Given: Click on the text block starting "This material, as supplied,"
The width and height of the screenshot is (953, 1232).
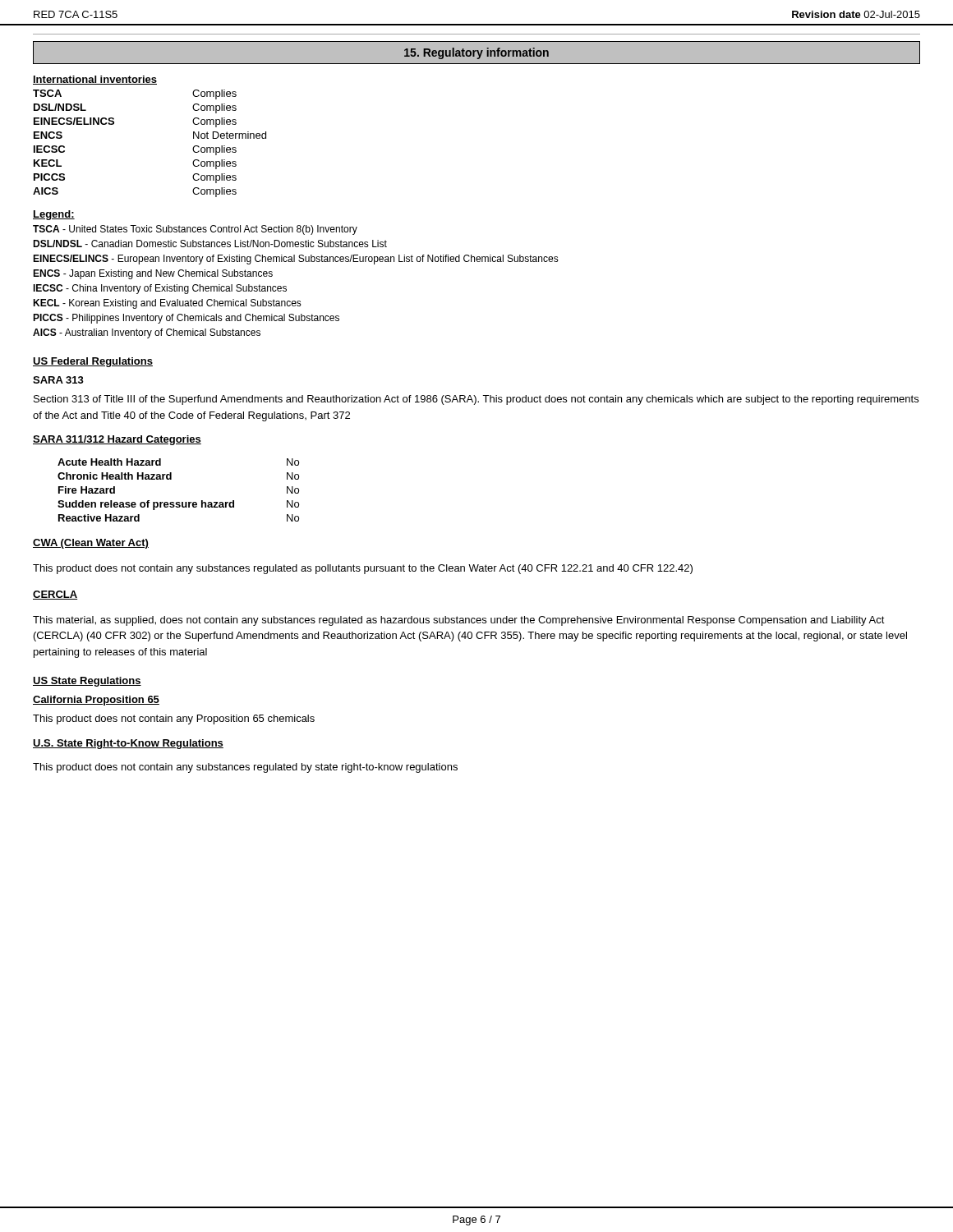Looking at the screenshot, I should tap(476, 635).
